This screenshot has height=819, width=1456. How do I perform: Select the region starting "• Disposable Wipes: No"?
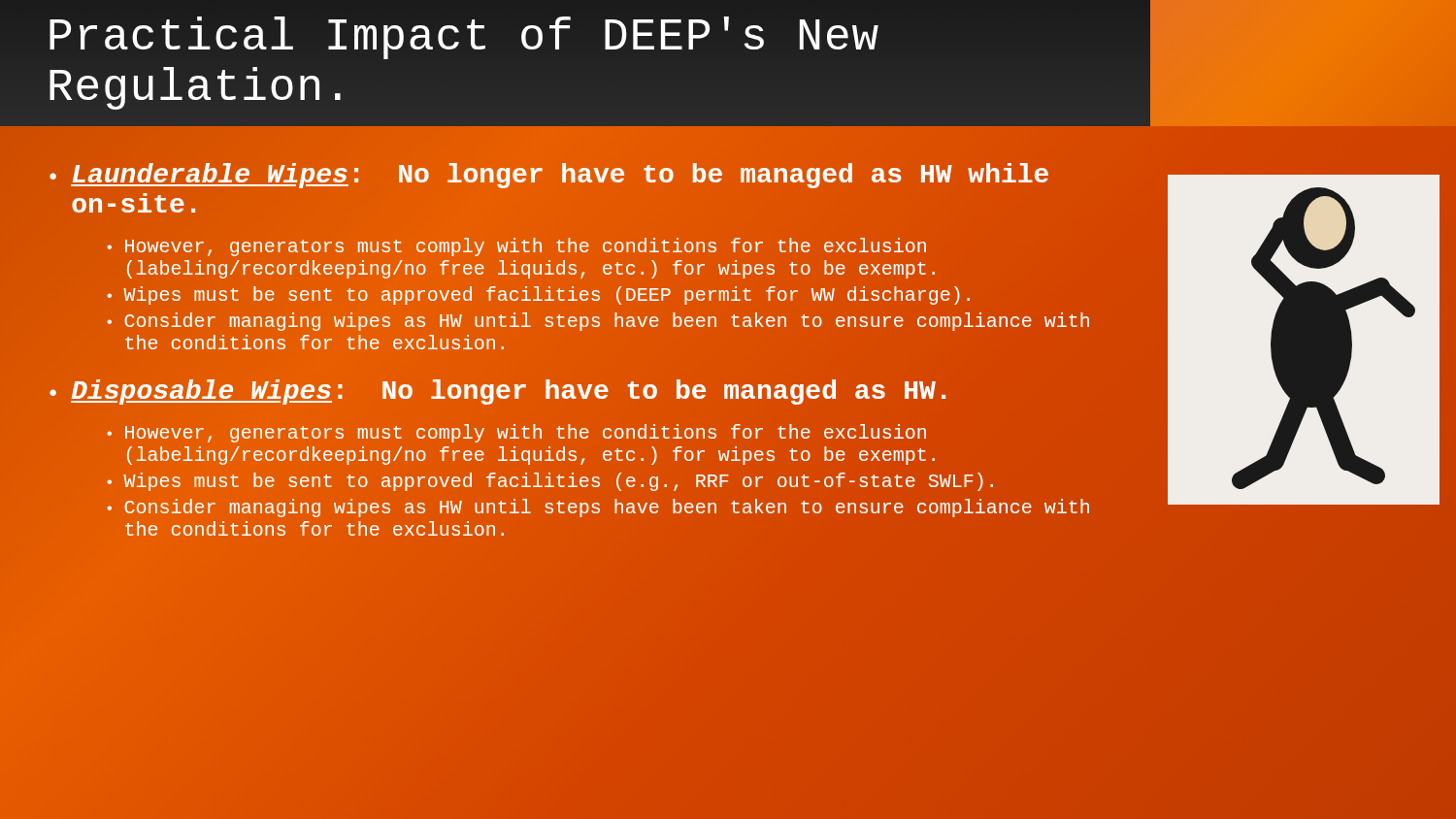coord(575,392)
